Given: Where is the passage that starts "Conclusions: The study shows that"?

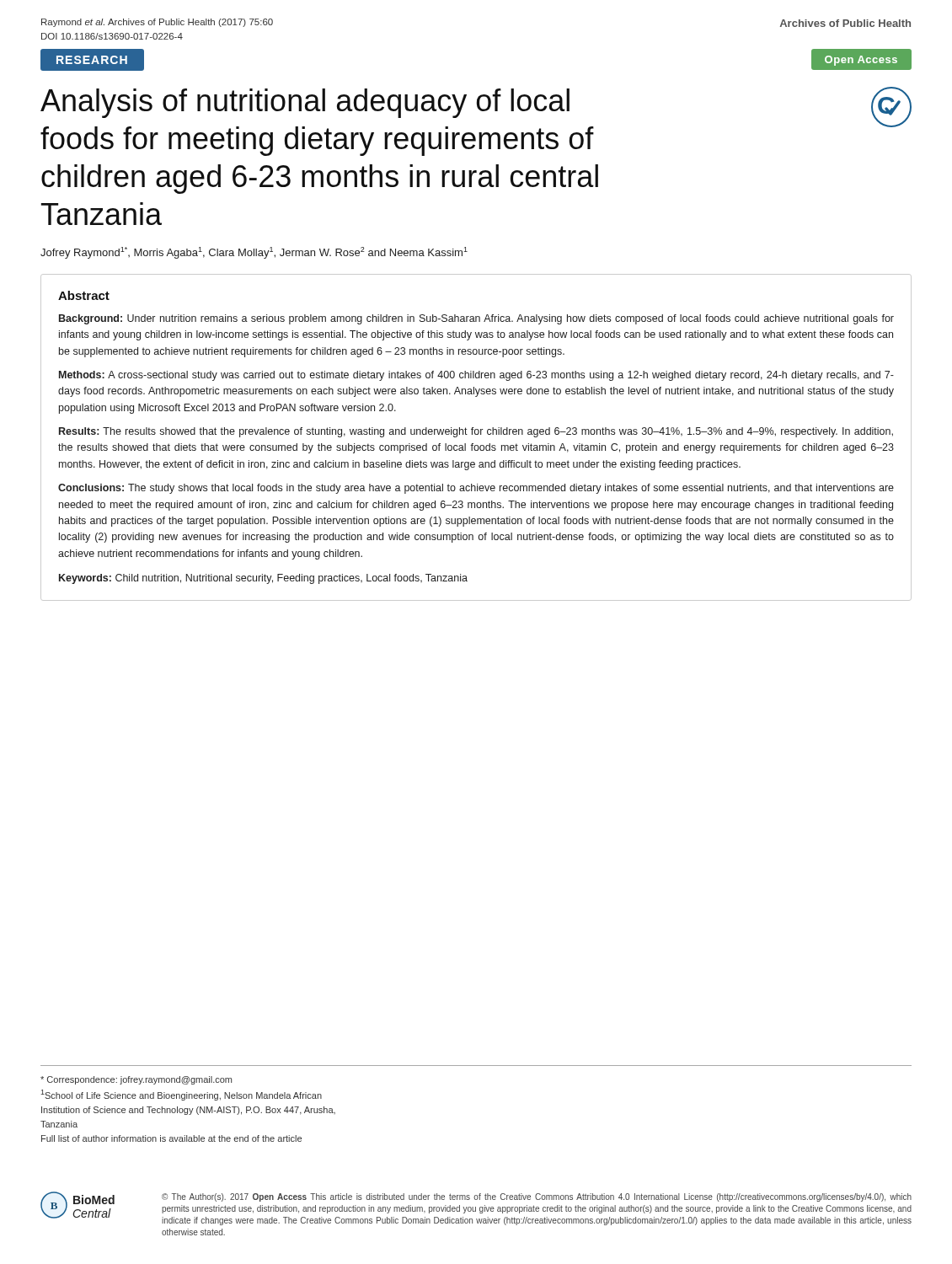Looking at the screenshot, I should point(476,521).
